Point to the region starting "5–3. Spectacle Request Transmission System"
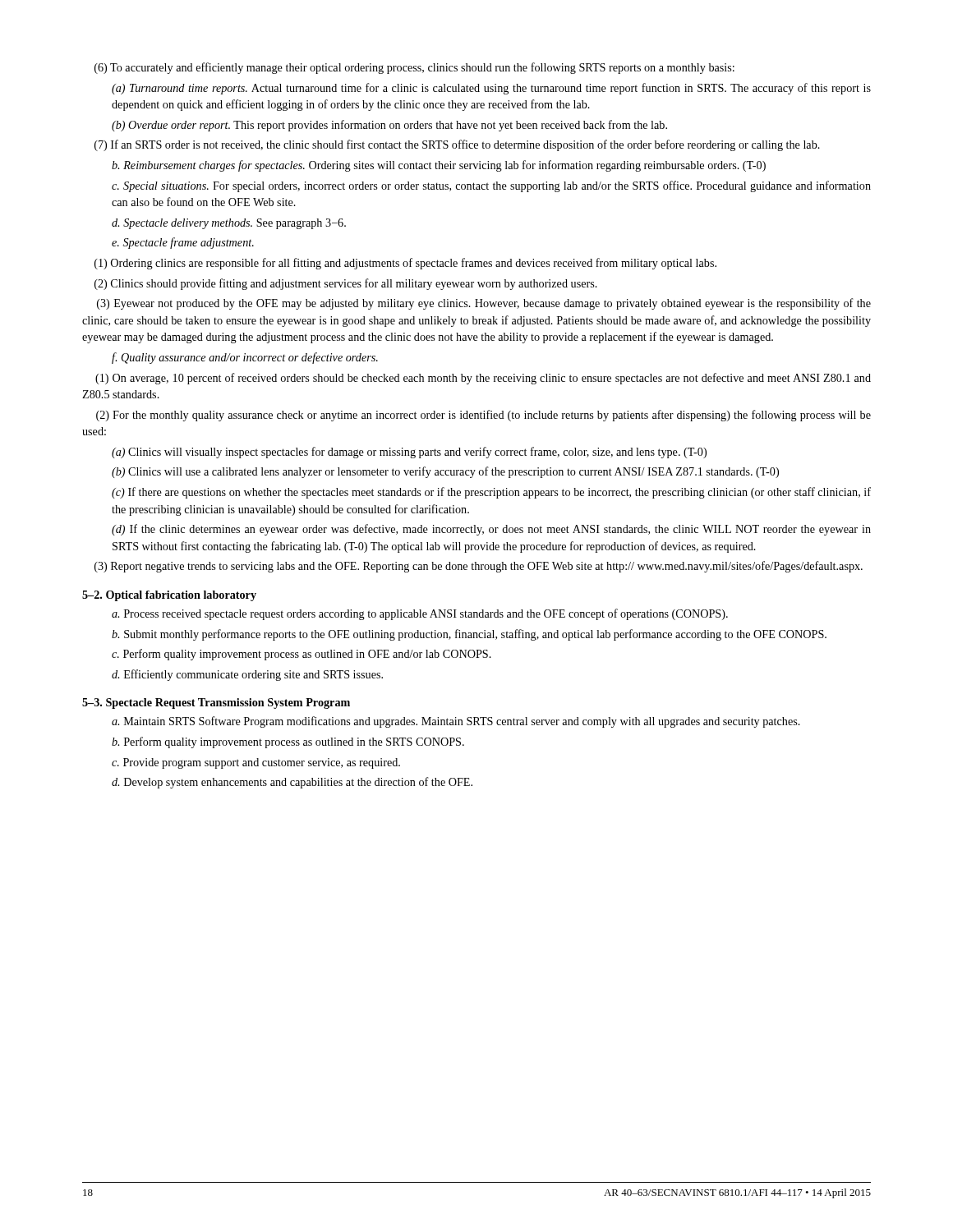953x1232 pixels. tap(216, 703)
